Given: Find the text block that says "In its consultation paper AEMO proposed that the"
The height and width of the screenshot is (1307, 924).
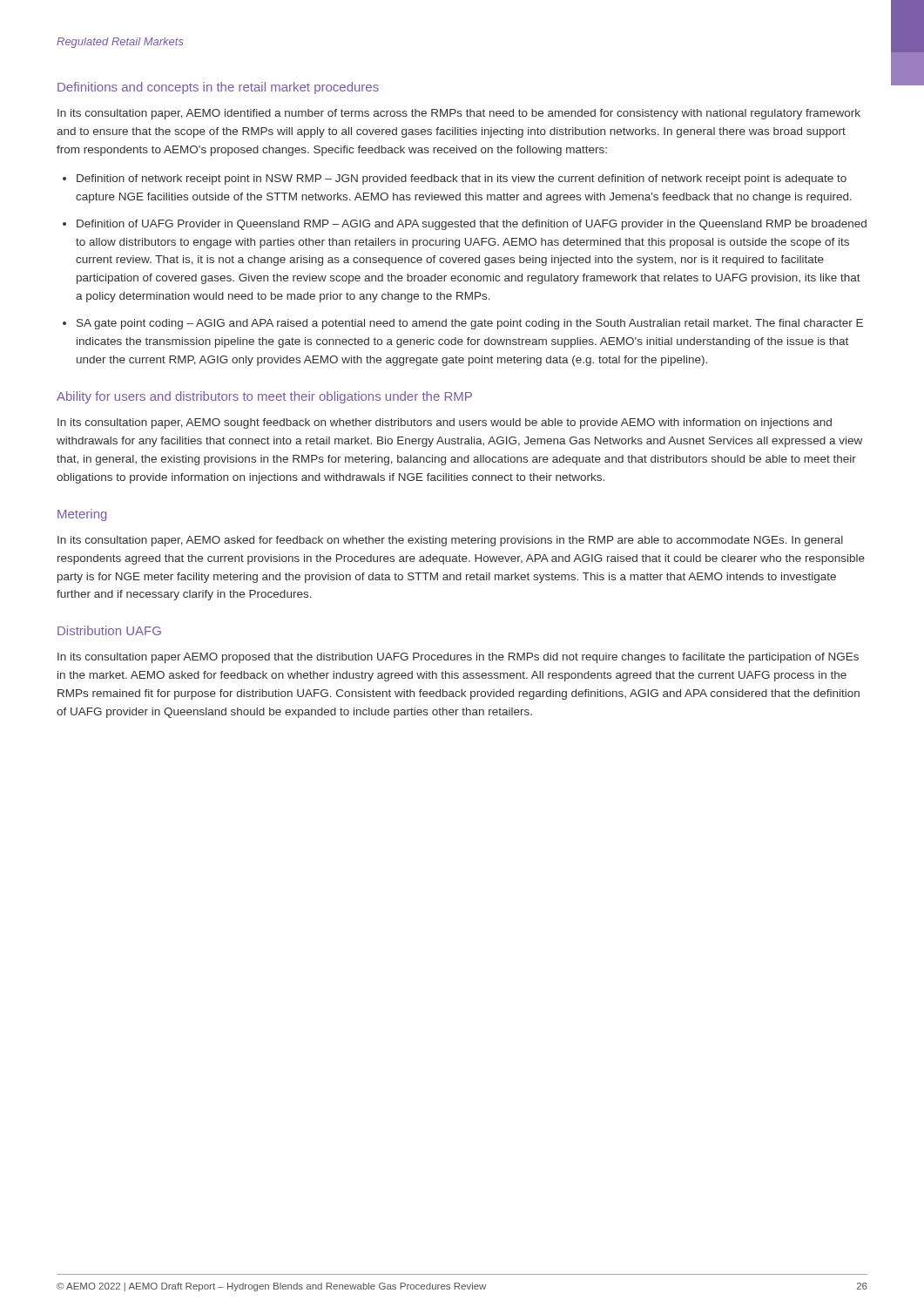Looking at the screenshot, I should click(458, 684).
